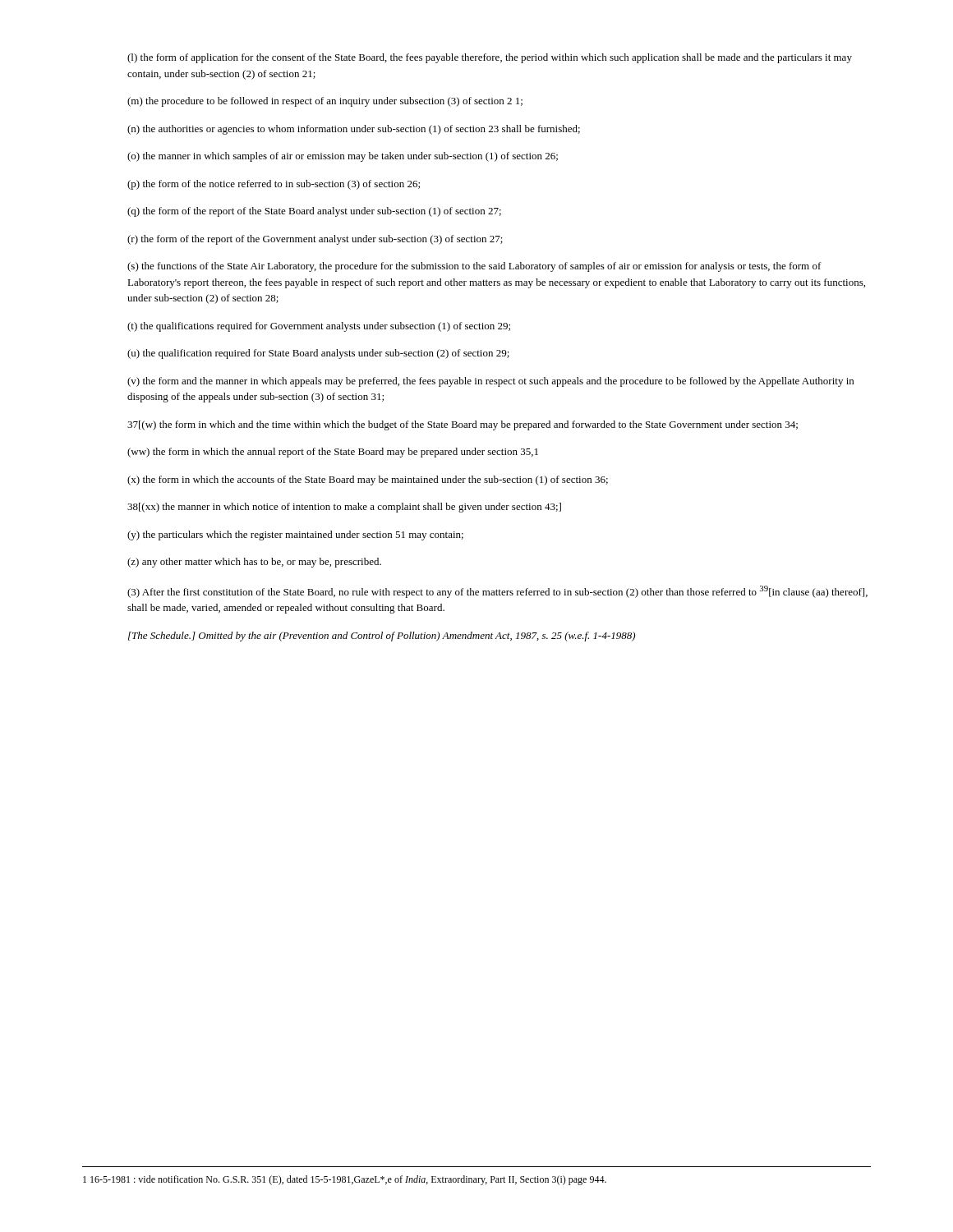Viewport: 953px width, 1232px height.
Task: Select the element starting "[The Schedule.] Omitted by the"
Action: 381,635
